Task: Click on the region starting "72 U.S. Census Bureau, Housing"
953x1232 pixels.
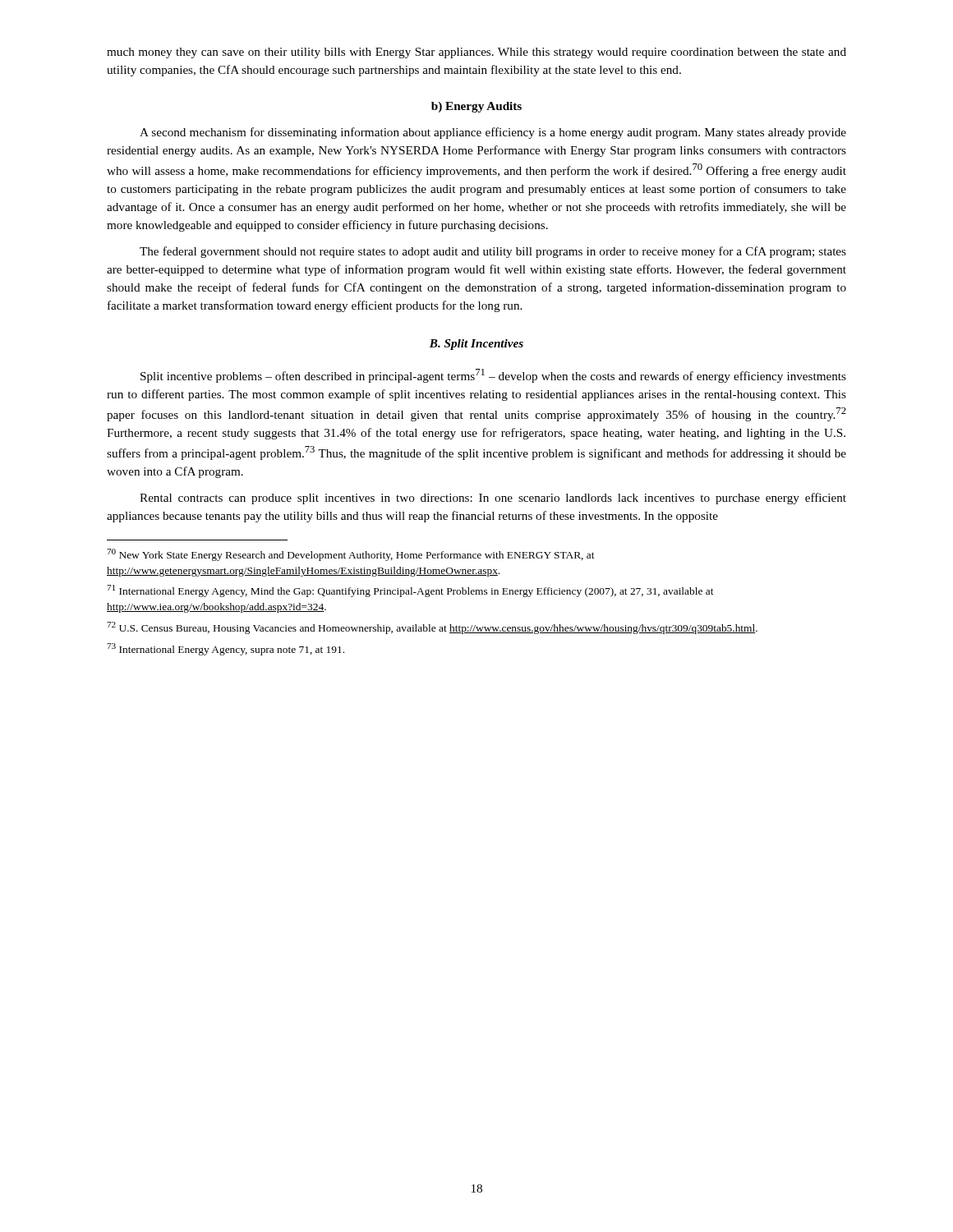Action: [x=432, y=627]
